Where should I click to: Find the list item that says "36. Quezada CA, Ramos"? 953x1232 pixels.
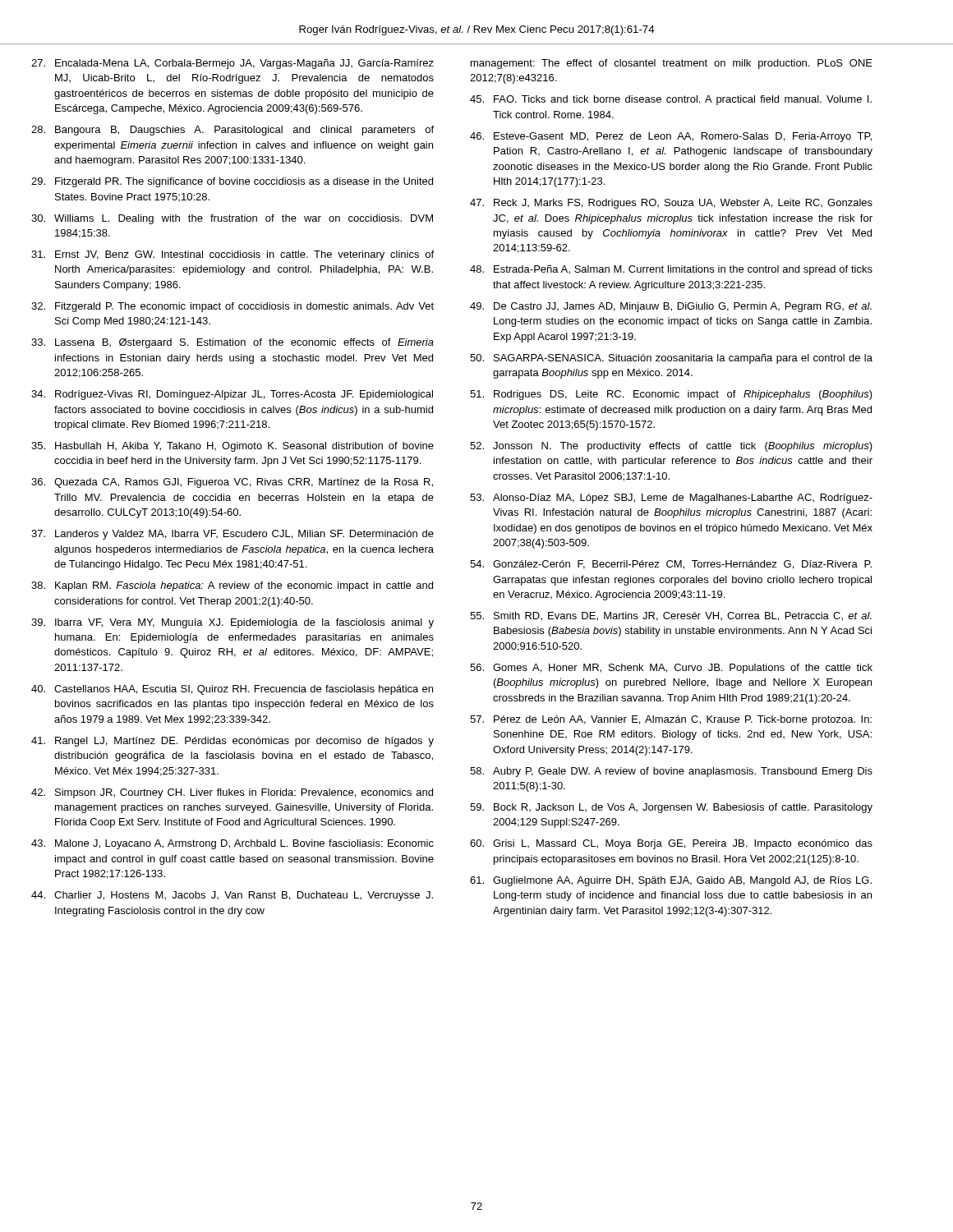(233, 498)
